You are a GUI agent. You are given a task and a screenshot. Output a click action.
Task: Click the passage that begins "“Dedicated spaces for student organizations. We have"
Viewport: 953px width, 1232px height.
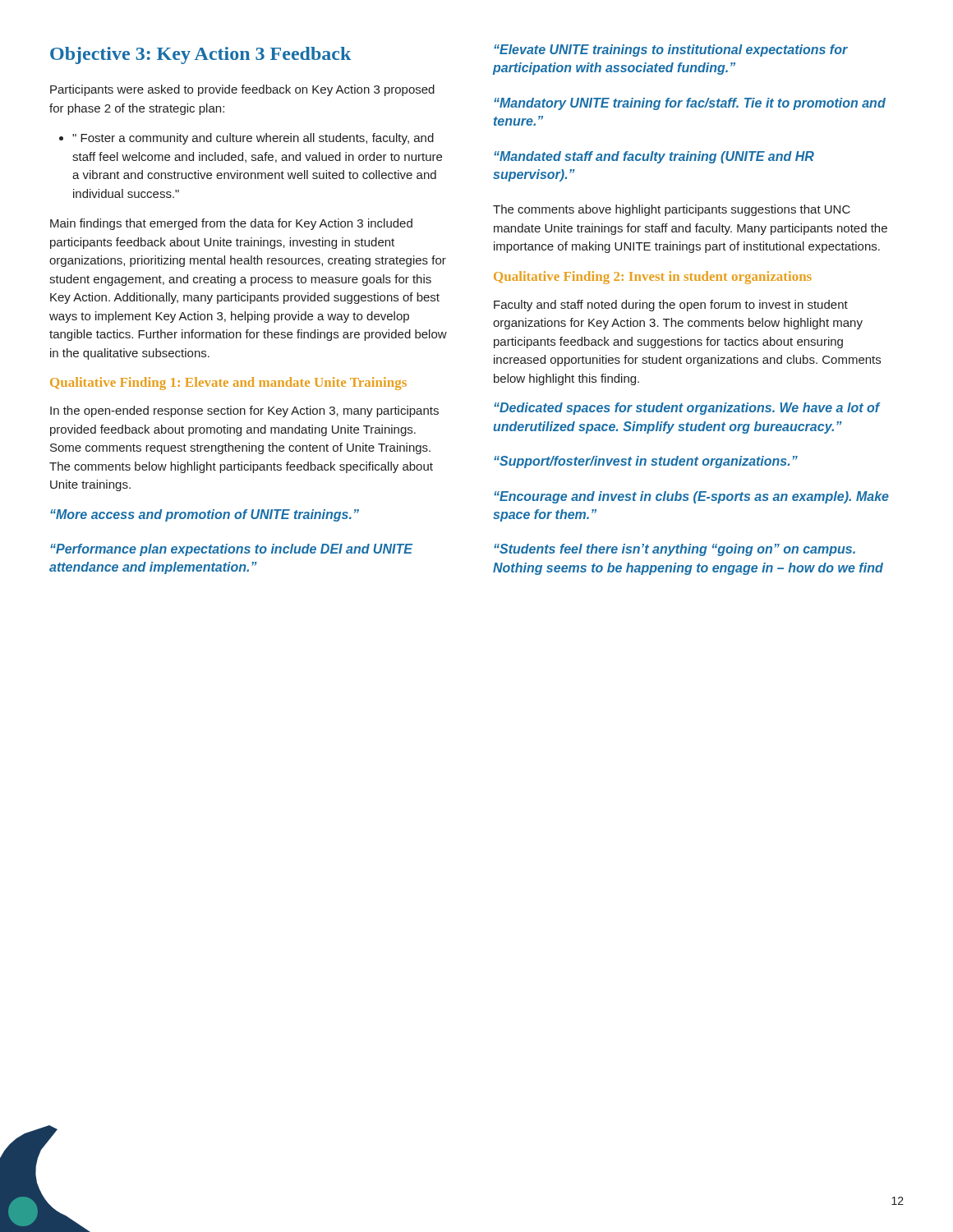pos(694,418)
